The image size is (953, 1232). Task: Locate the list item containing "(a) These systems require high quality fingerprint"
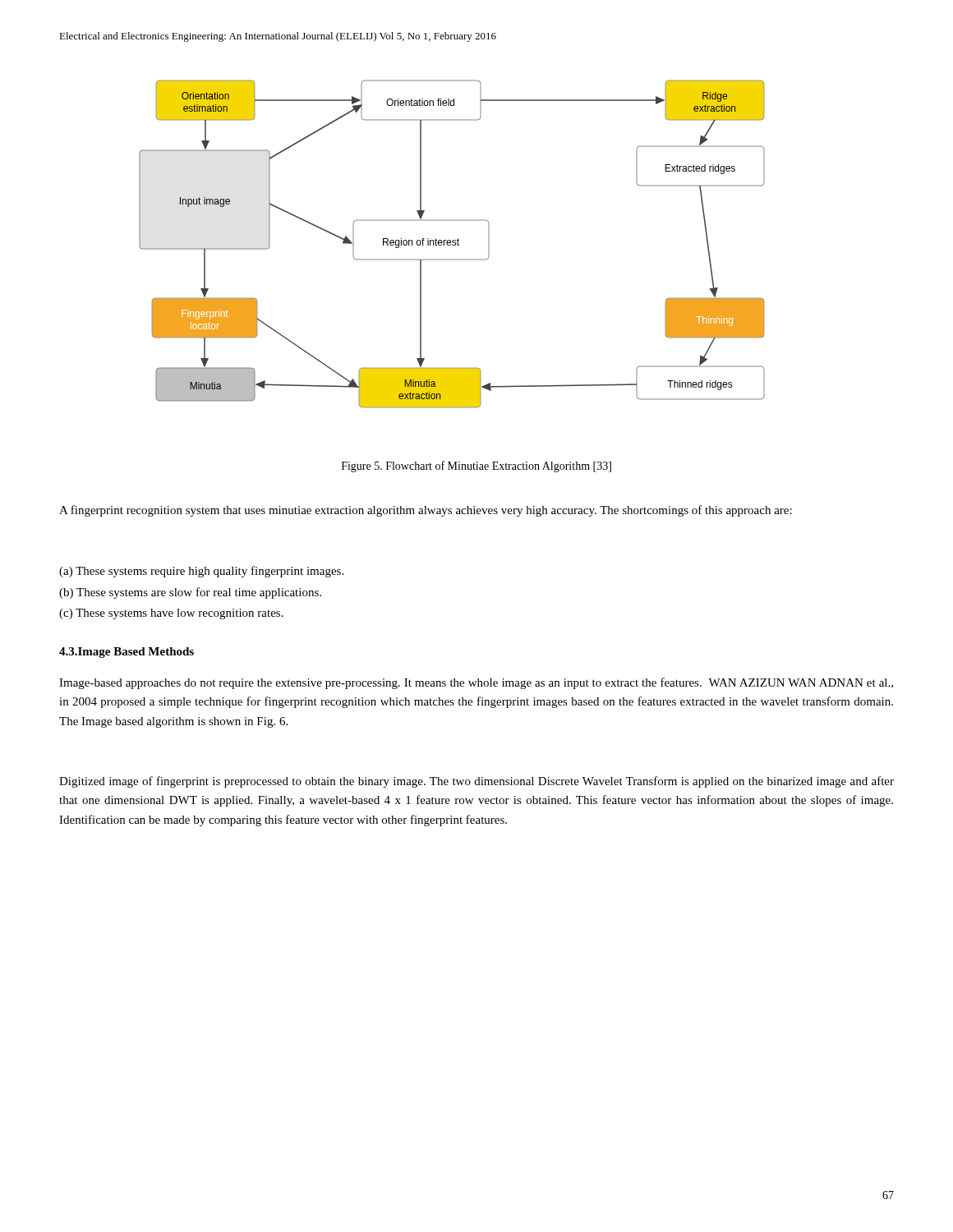(202, 592)
